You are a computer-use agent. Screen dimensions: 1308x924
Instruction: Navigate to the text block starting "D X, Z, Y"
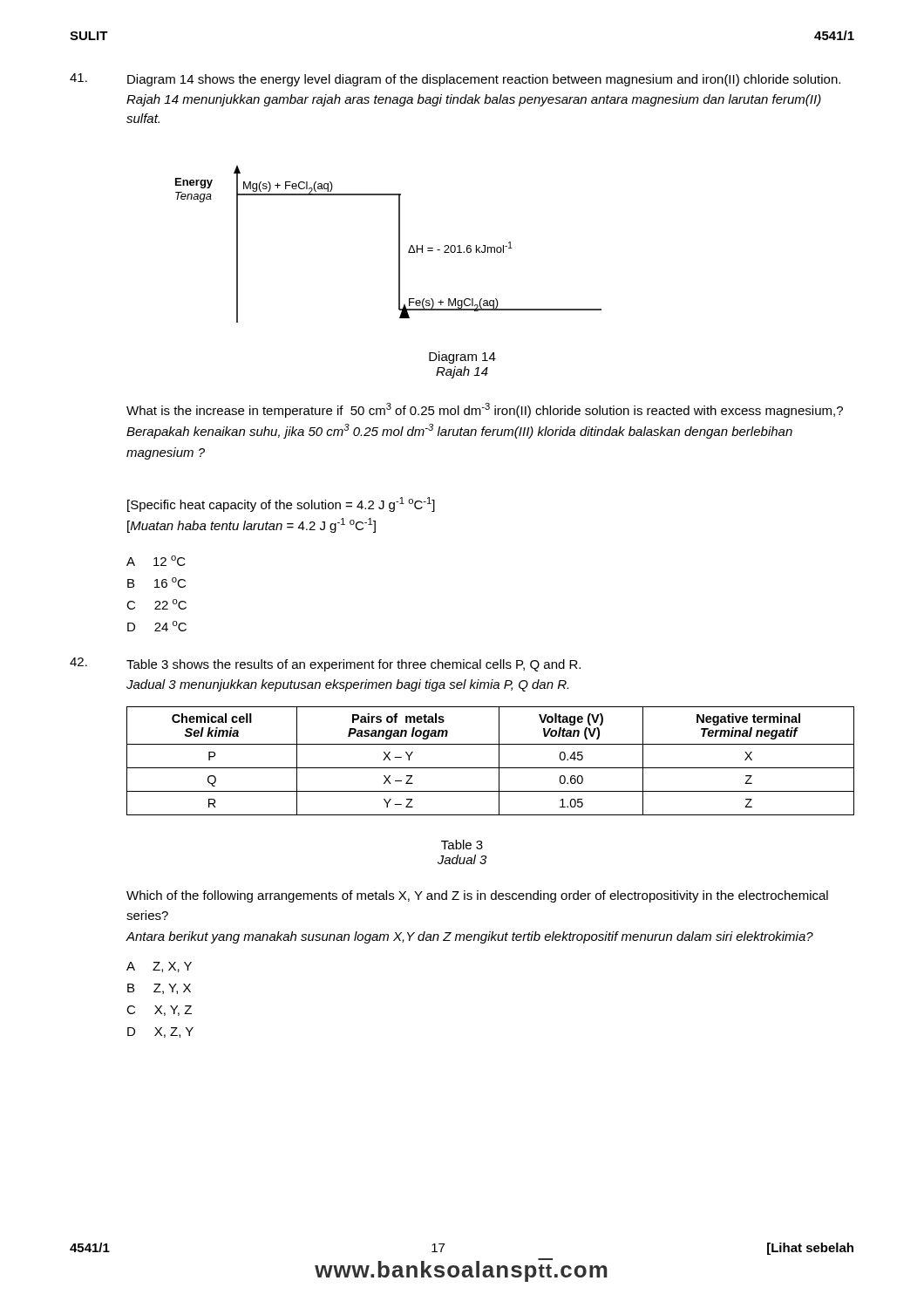coord(160,1031)
